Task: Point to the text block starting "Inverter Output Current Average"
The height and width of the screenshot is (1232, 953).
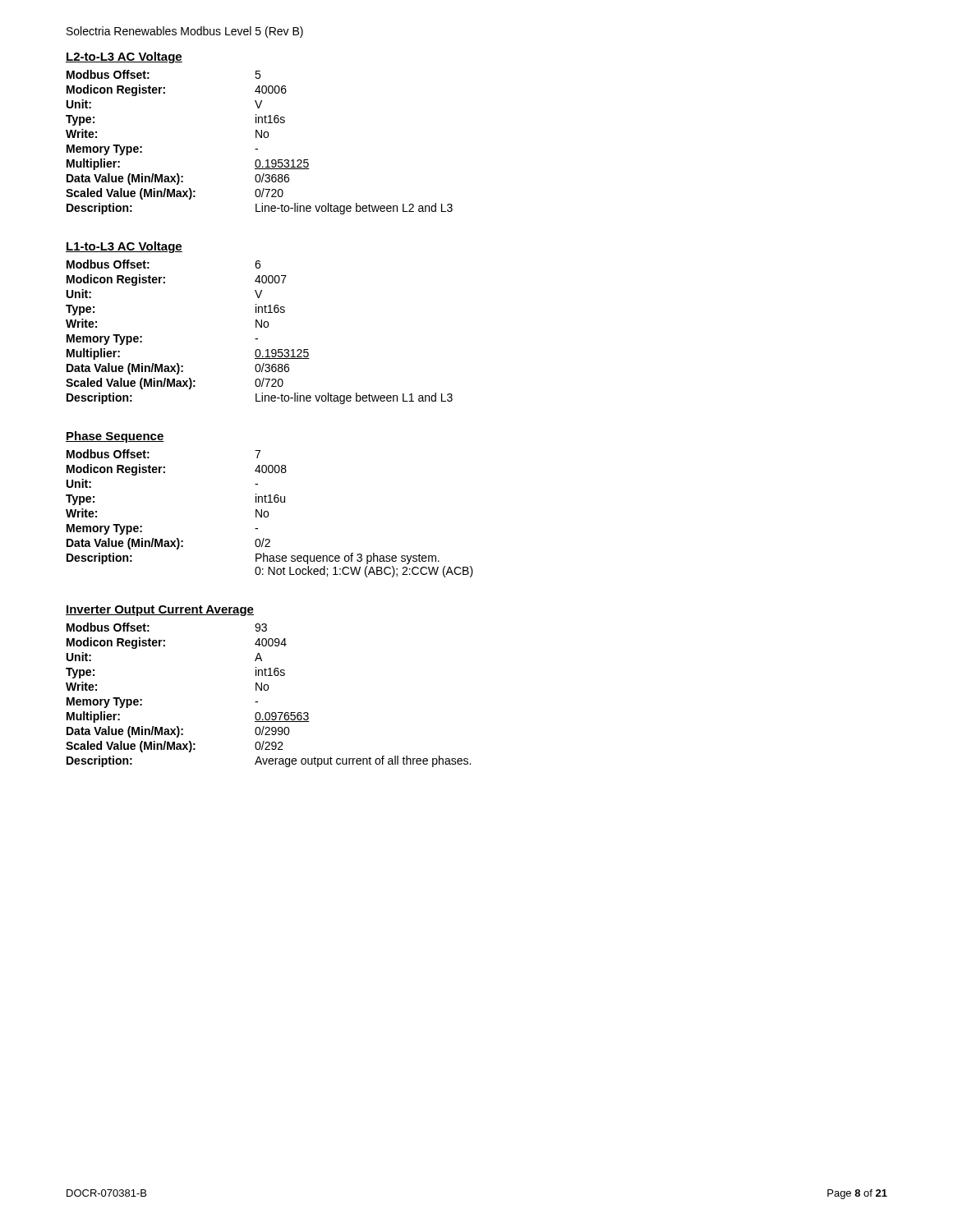Action: coord(160,609)
